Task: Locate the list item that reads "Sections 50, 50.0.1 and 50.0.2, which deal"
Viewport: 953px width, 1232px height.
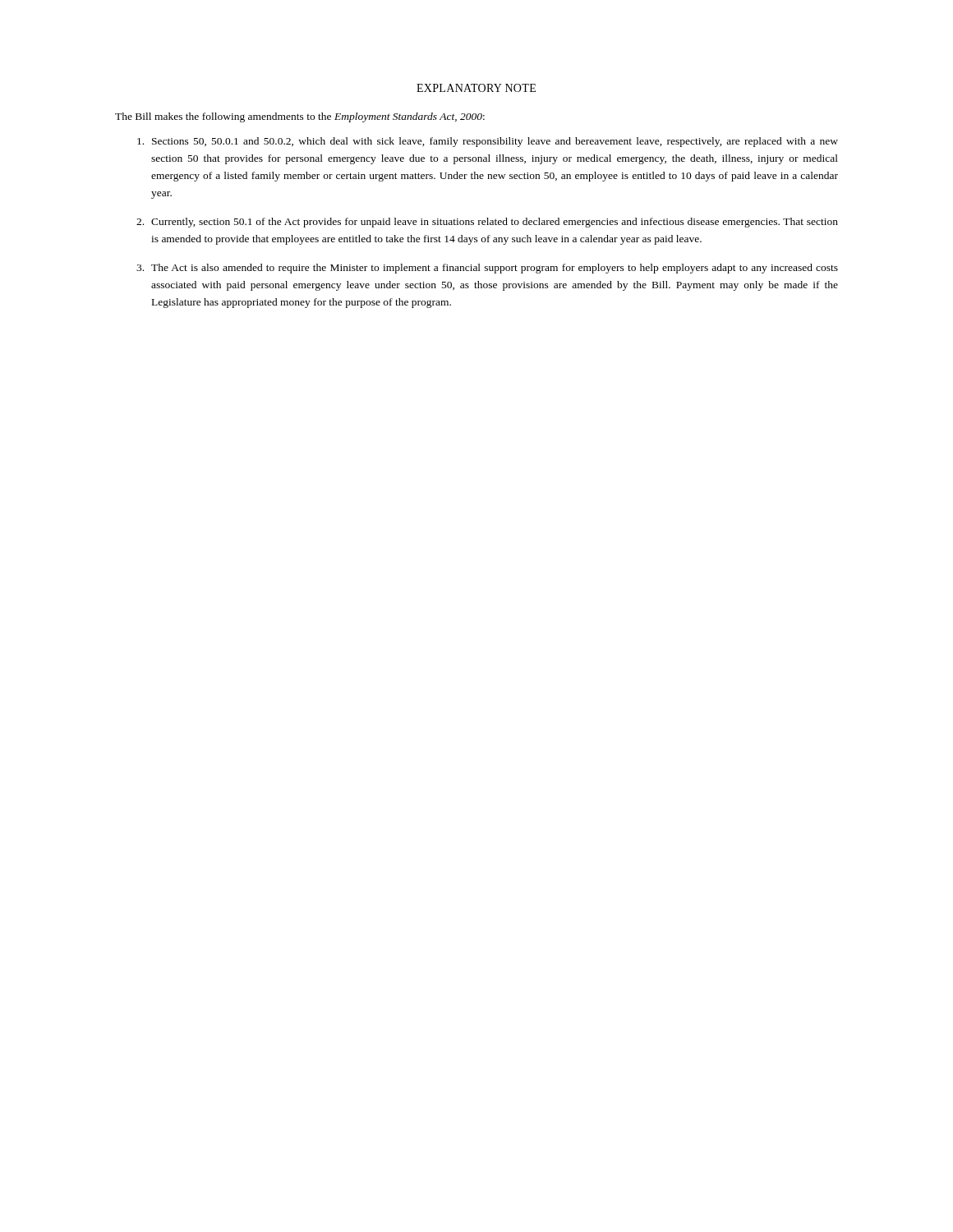Action: click(x=476, y=168)
